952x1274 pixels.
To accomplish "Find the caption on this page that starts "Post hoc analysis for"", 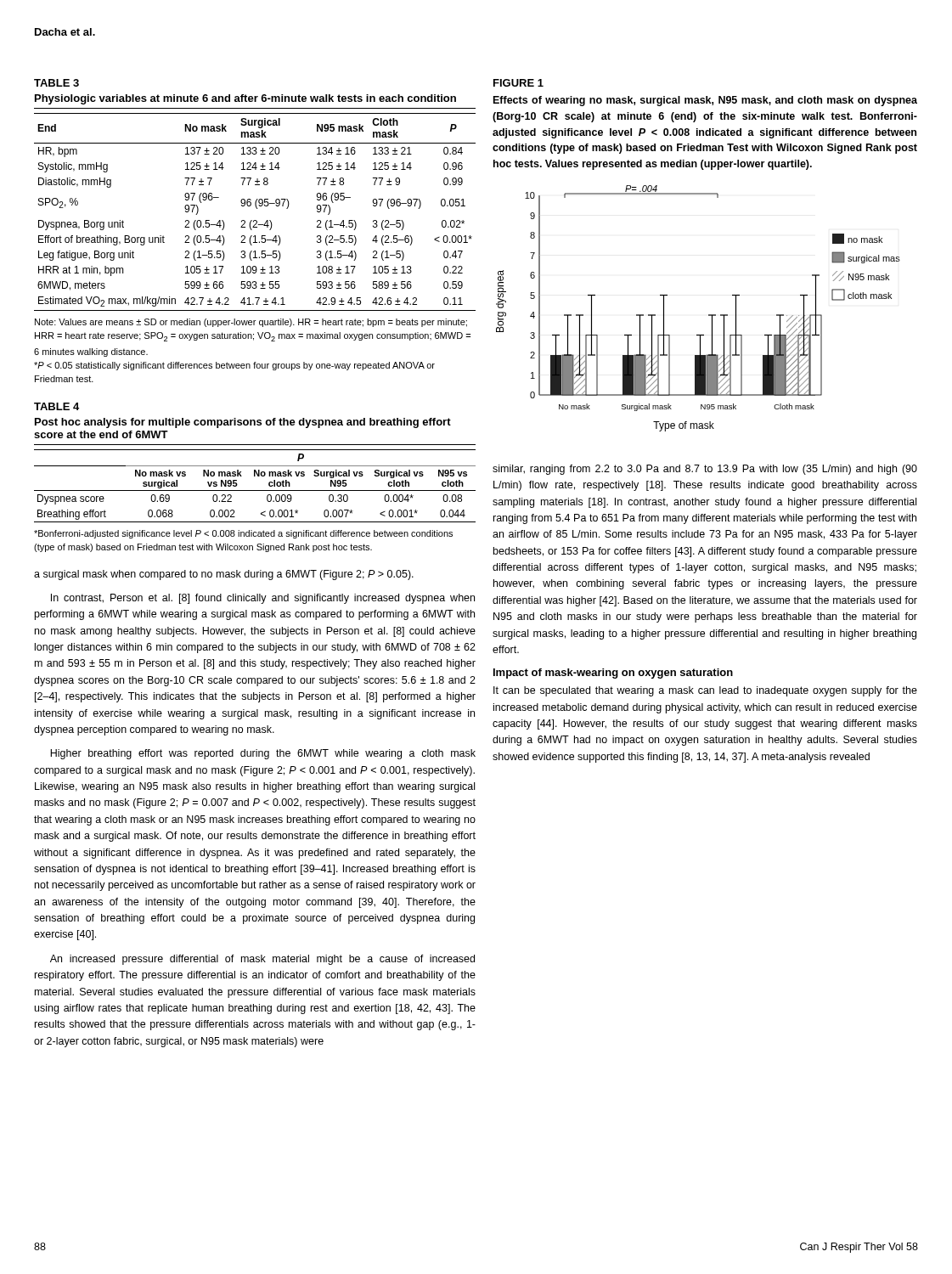I will 242,428.
